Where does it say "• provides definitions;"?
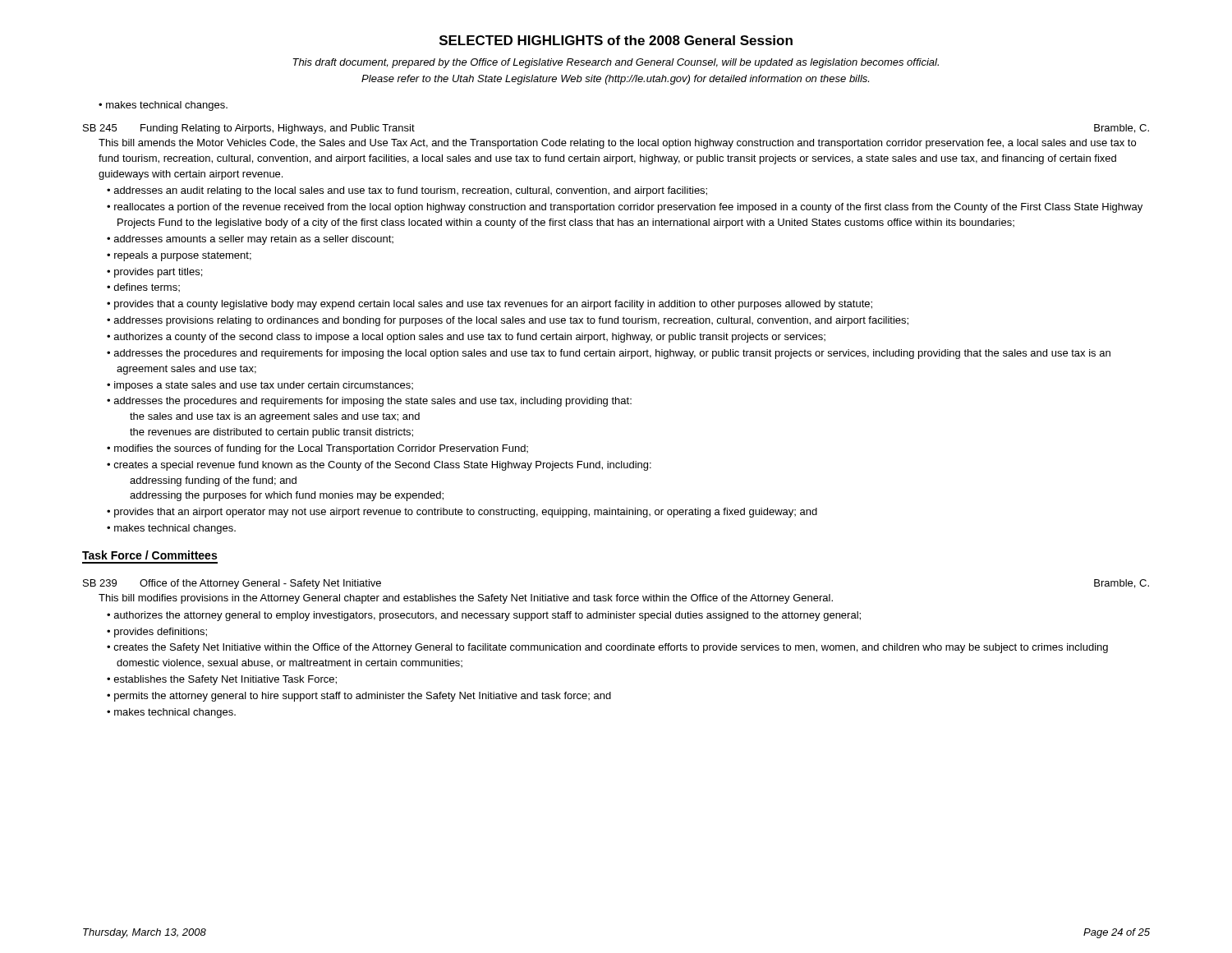This screenshot has width=1232, height=953. [157, 631]
